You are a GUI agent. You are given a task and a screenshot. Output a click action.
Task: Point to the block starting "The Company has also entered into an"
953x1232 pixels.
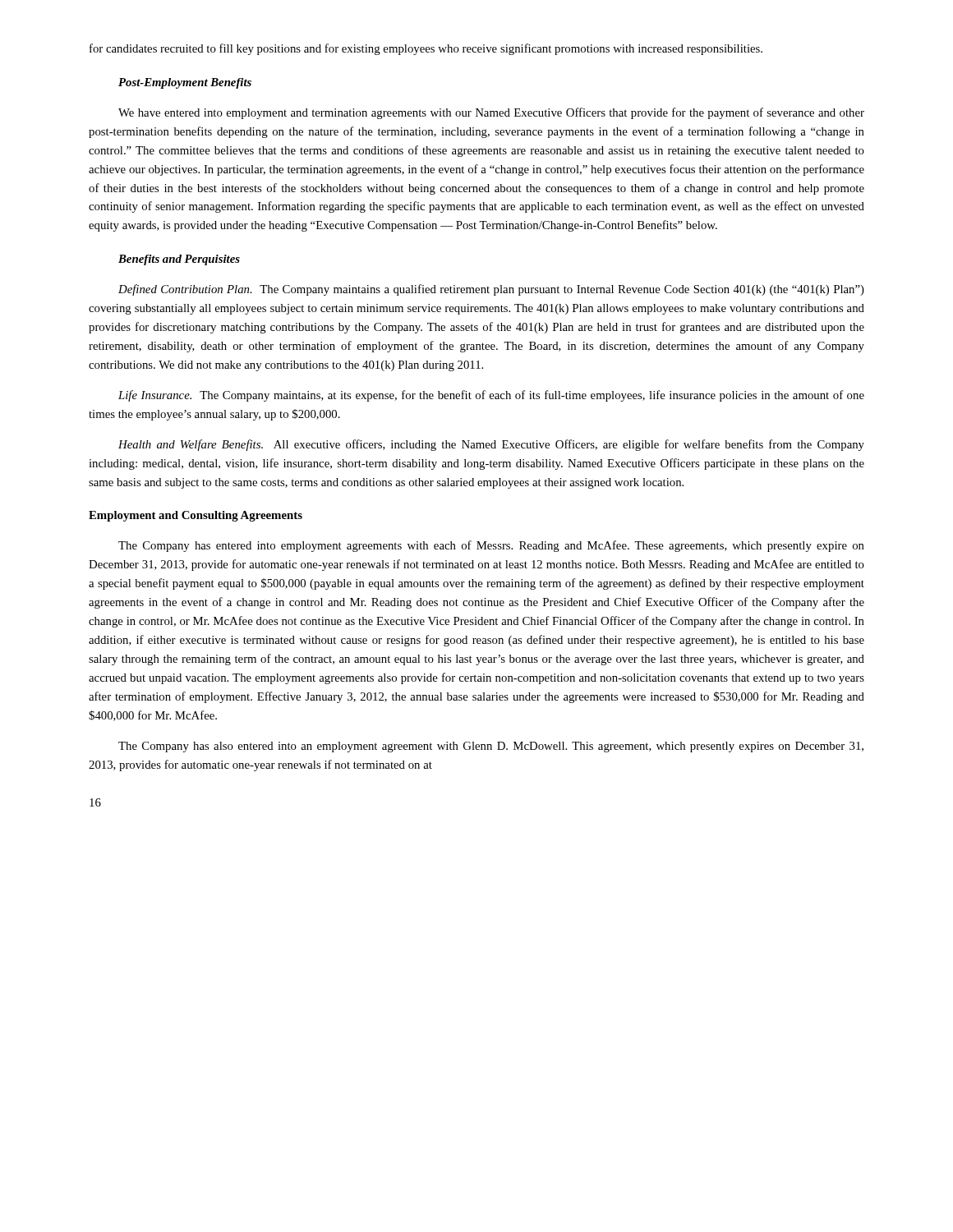pyautogui.click(x=476, y=755)
